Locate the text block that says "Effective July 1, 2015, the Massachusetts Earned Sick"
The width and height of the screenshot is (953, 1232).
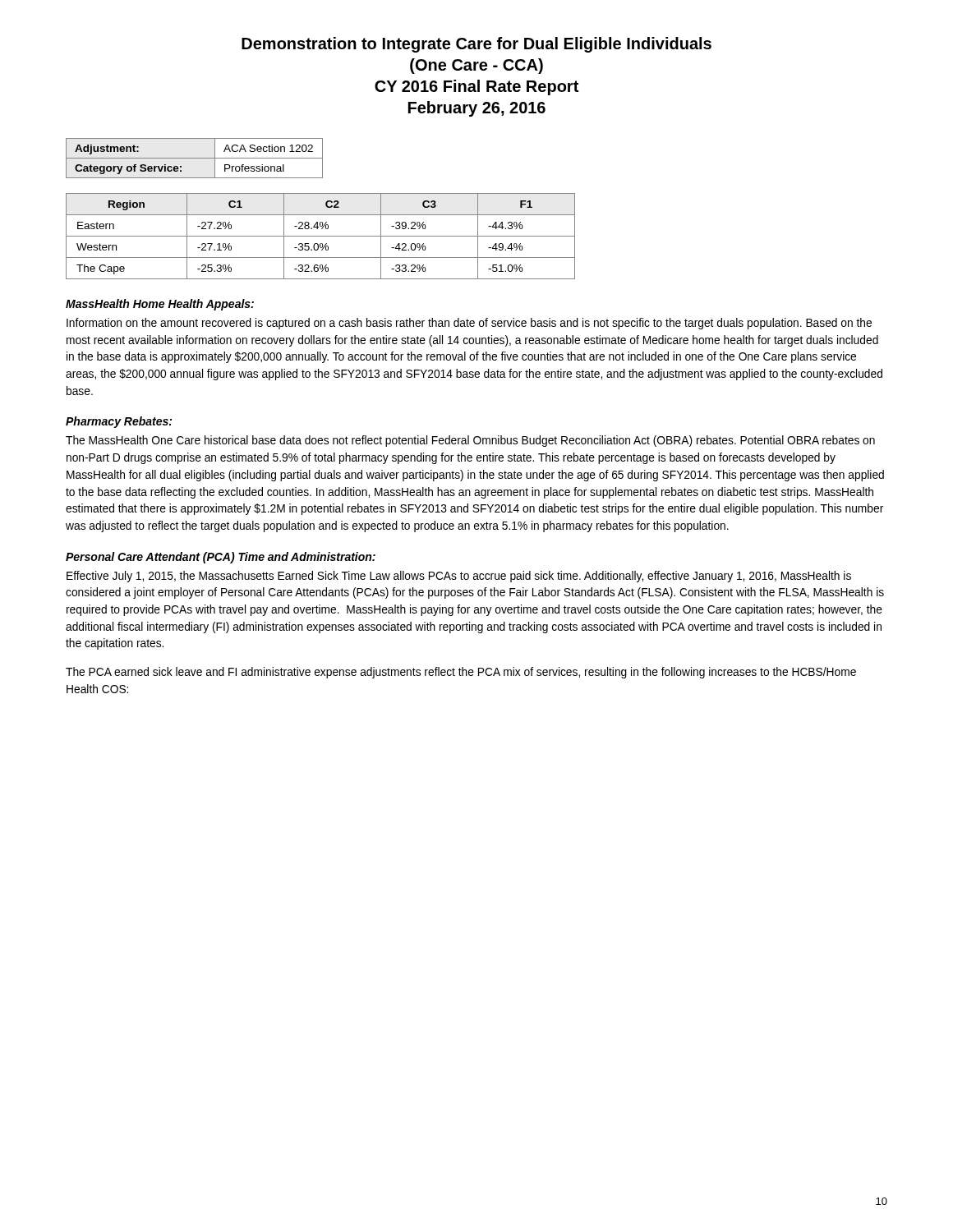(475, 610)
